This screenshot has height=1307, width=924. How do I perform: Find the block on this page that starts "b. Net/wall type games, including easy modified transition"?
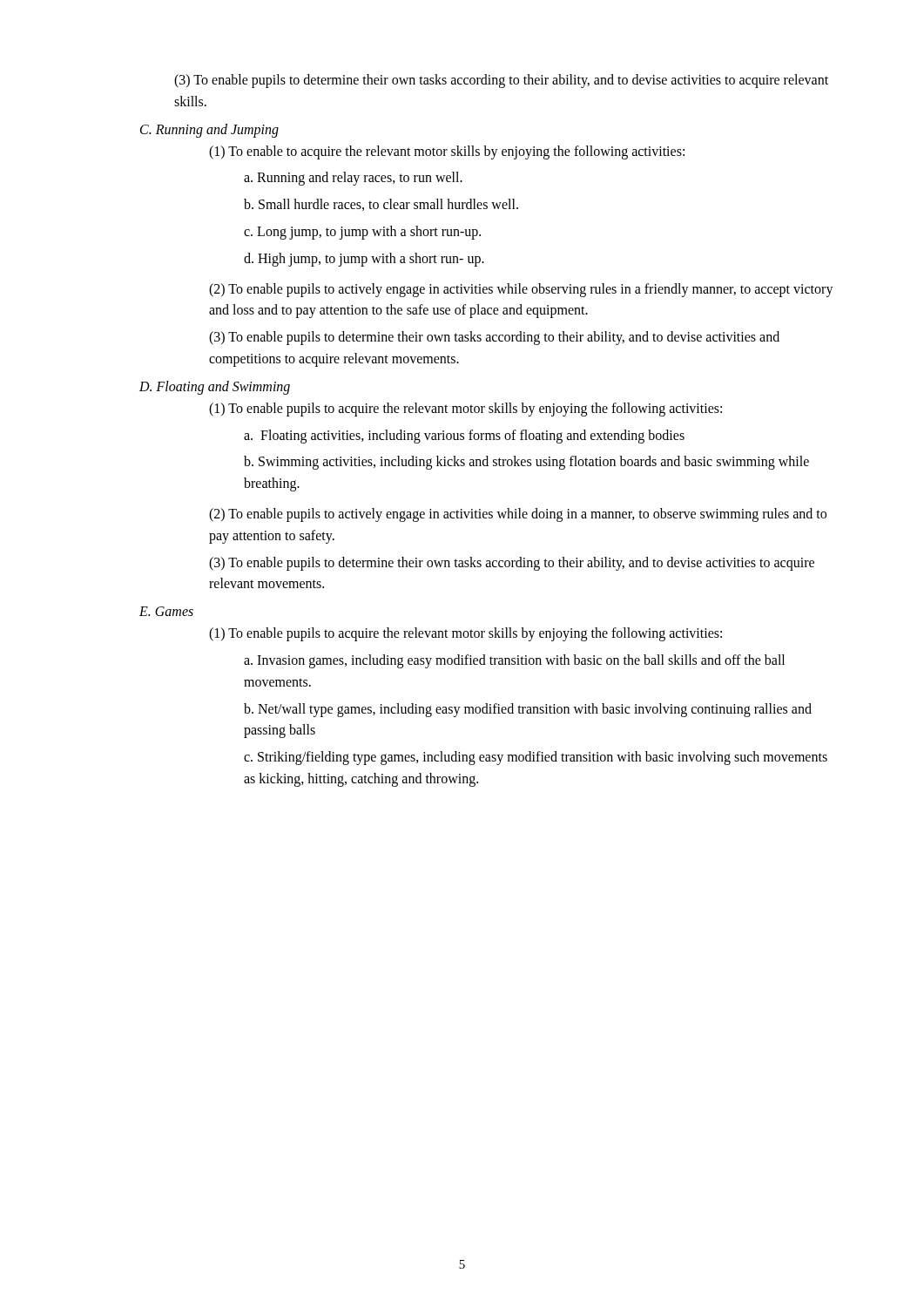528,719
